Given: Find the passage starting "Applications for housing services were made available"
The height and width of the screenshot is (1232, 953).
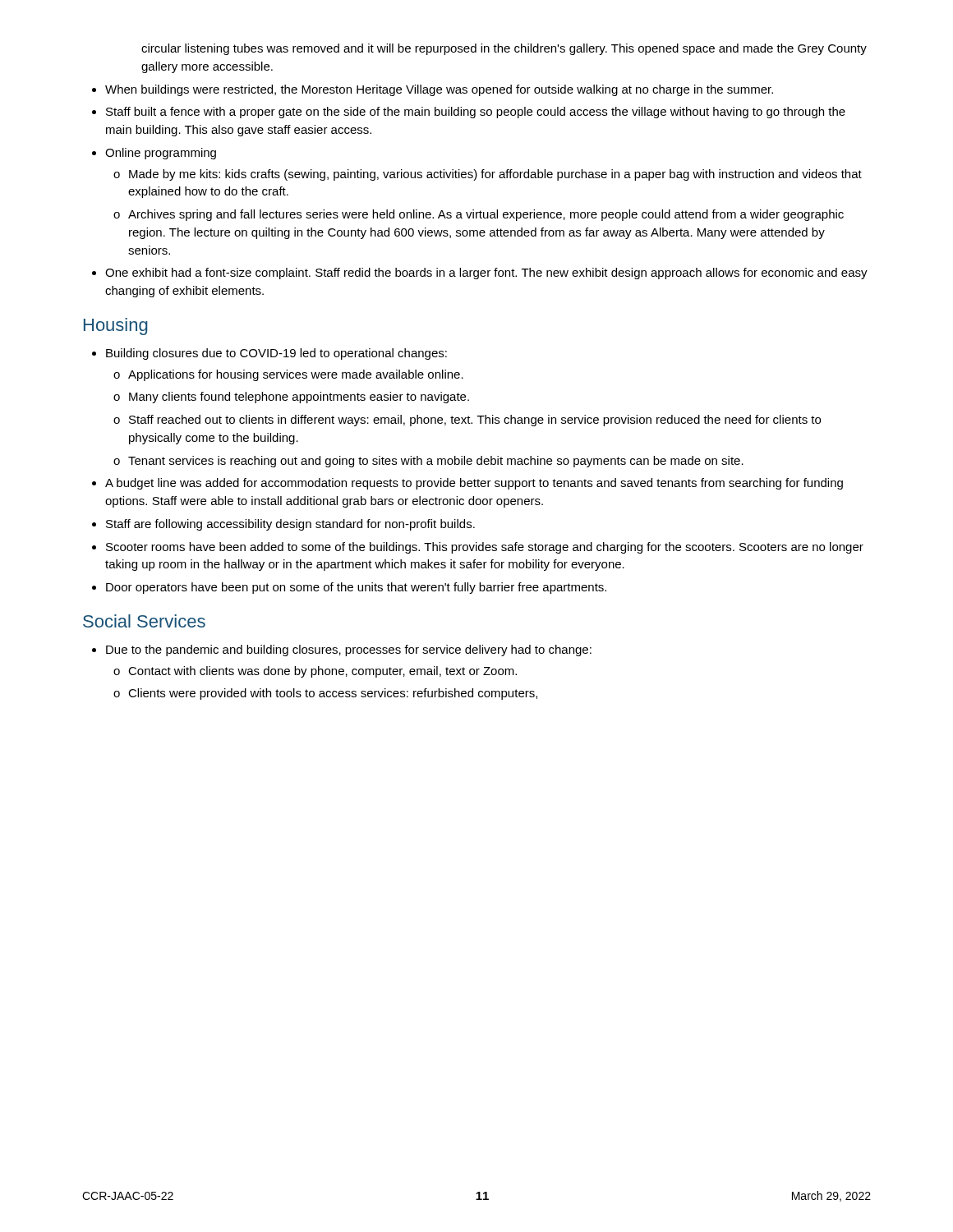Looking at the screenshot, I should [x=296, y=374].
